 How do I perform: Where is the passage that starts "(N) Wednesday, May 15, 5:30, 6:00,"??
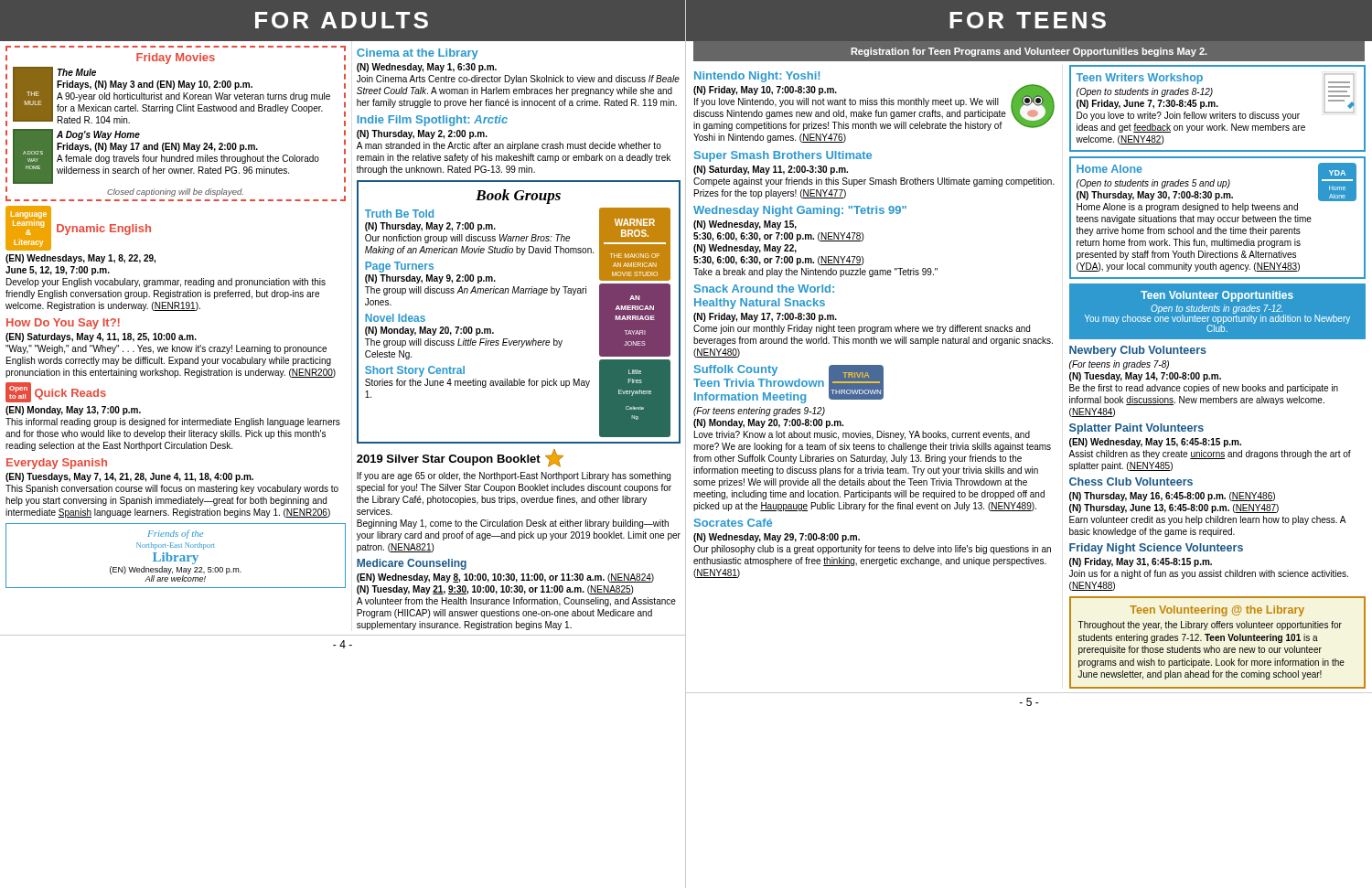click(816, 248)
